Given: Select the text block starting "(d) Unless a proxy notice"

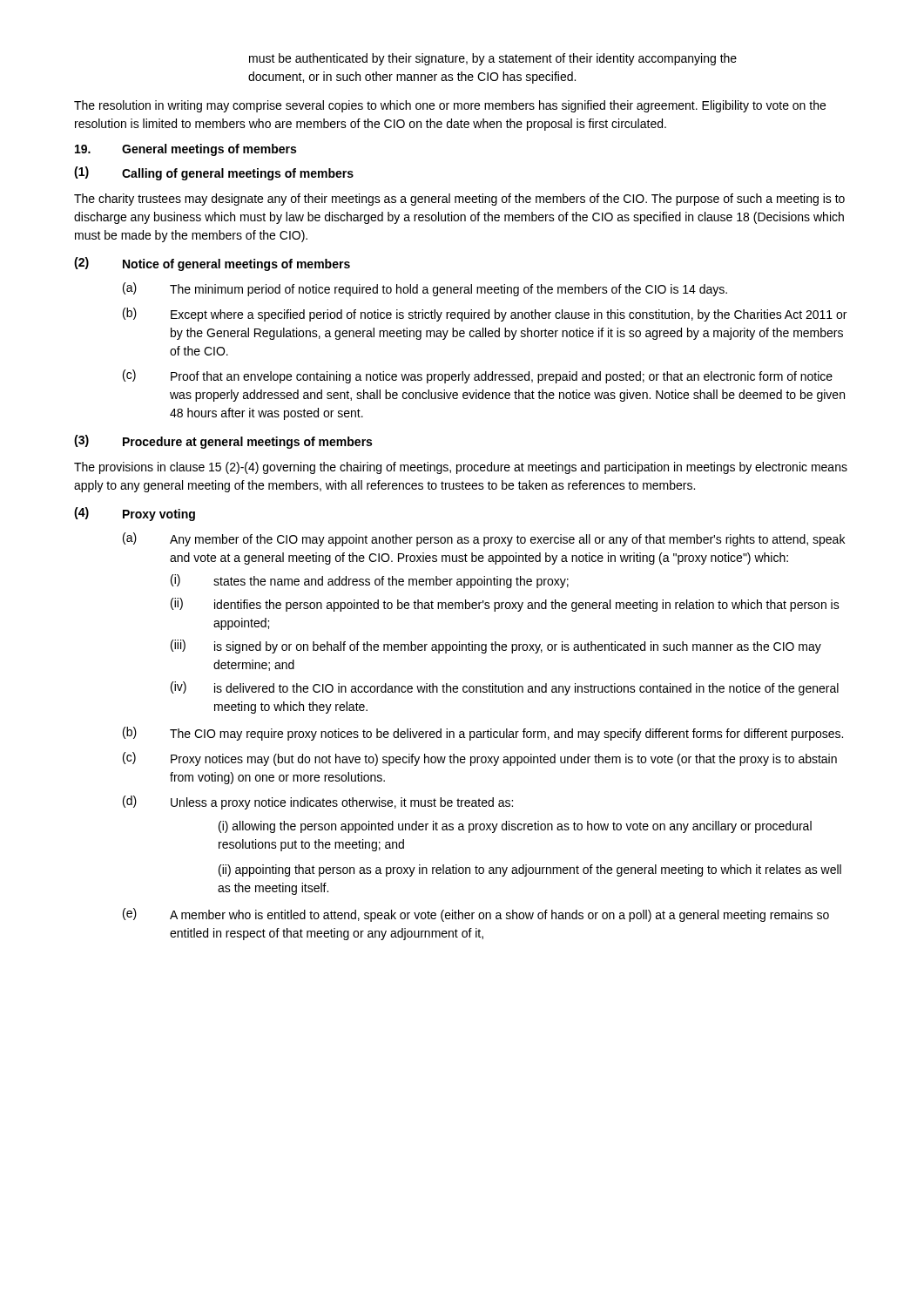Looking at the screenshot, I should click(x=486, y=803).
